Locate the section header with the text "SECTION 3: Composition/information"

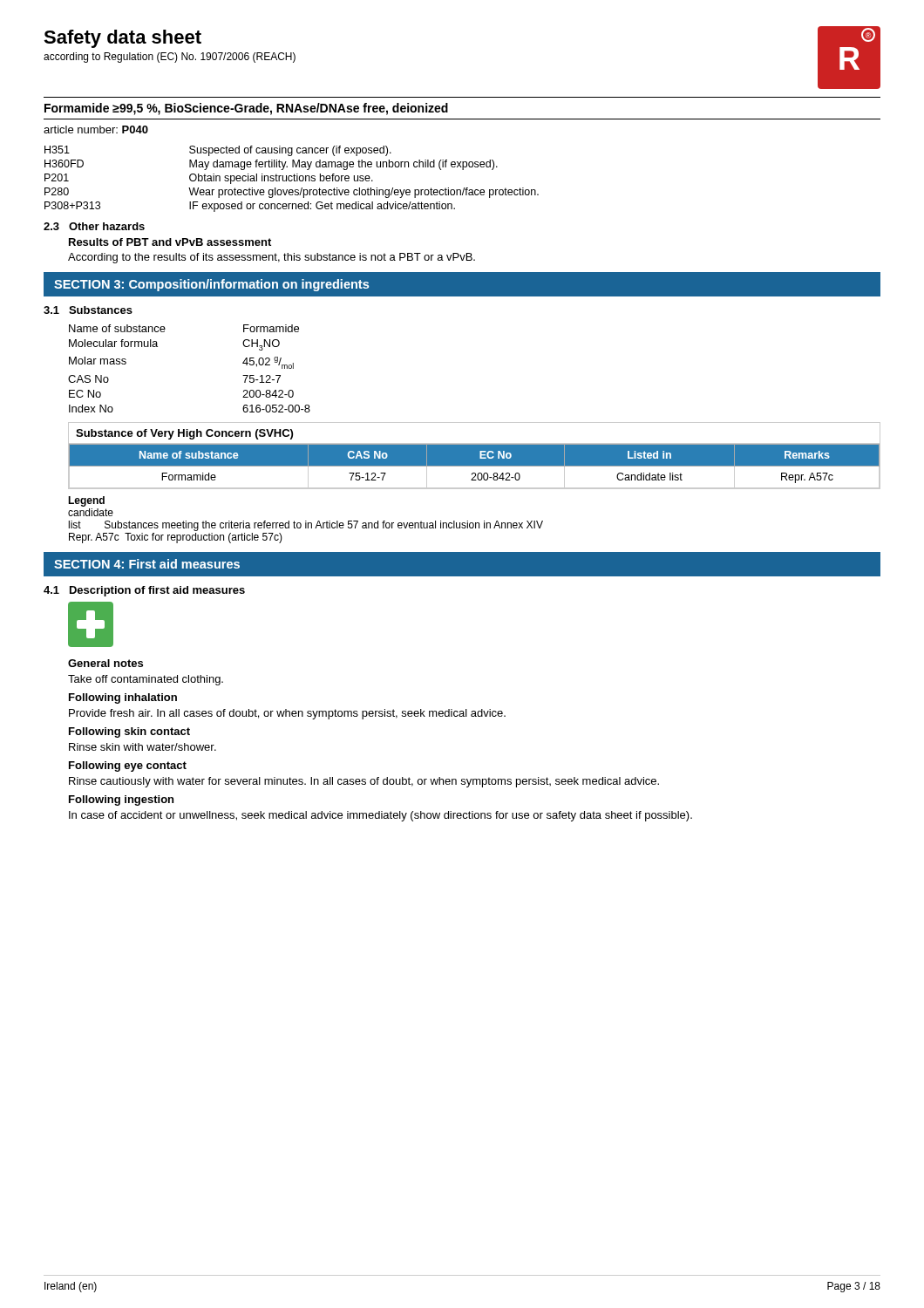coord(212,284)
